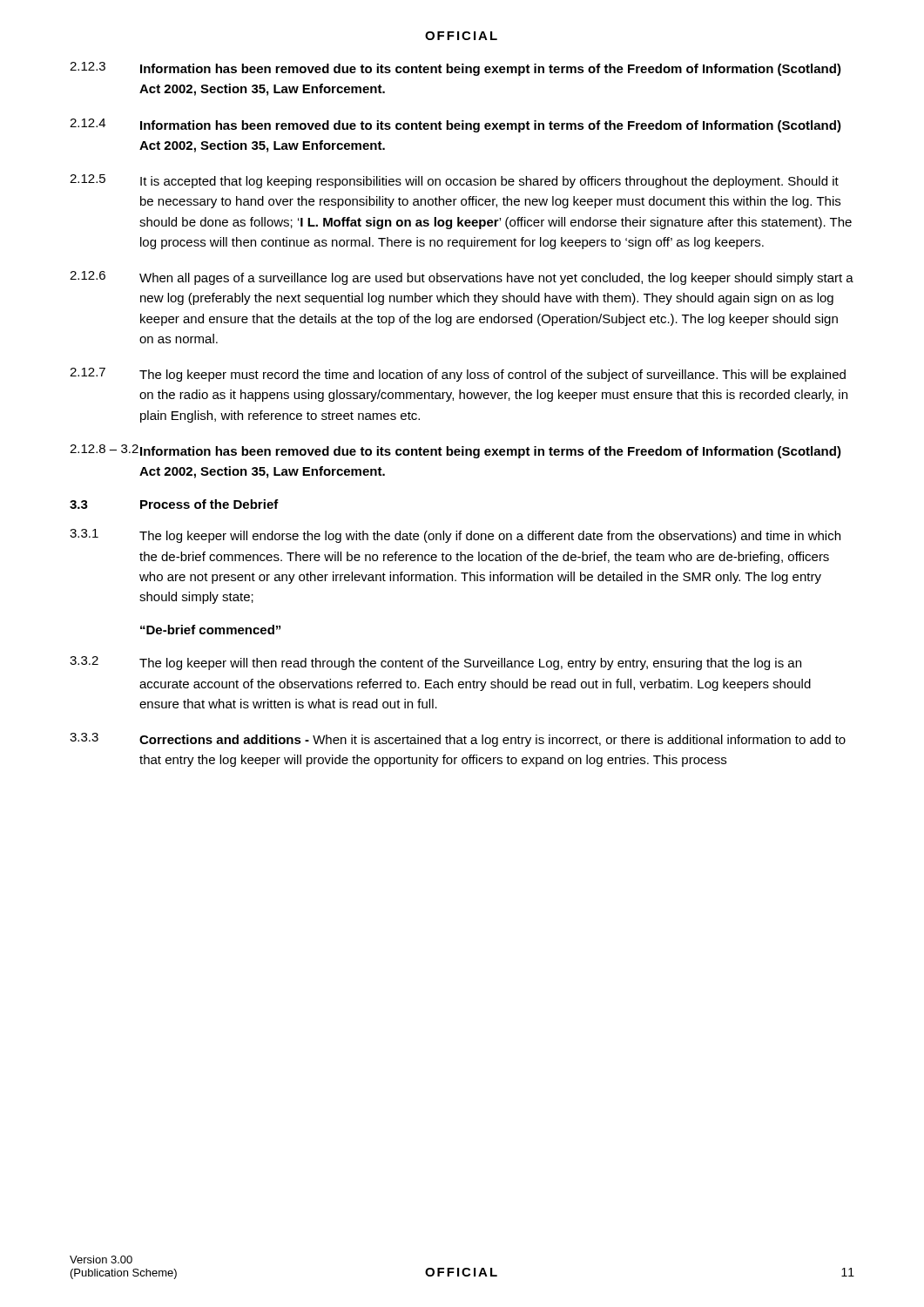924x1307 pixels.
Task: Point to the text block starting "2.12.8 – 3.2 Information has been removed"
Action: coord(462,461)
